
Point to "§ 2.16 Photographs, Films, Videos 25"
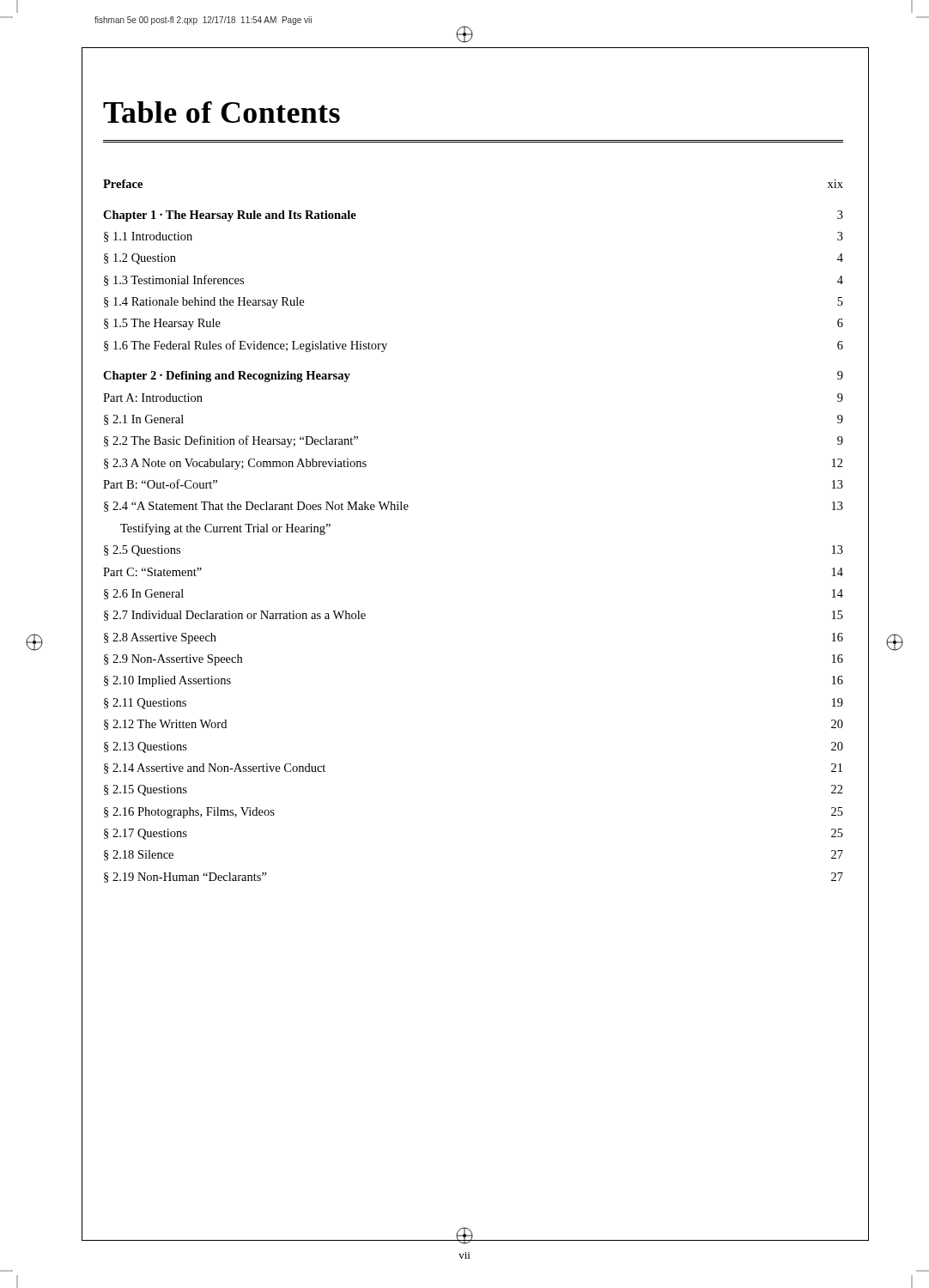coord(190,813)
